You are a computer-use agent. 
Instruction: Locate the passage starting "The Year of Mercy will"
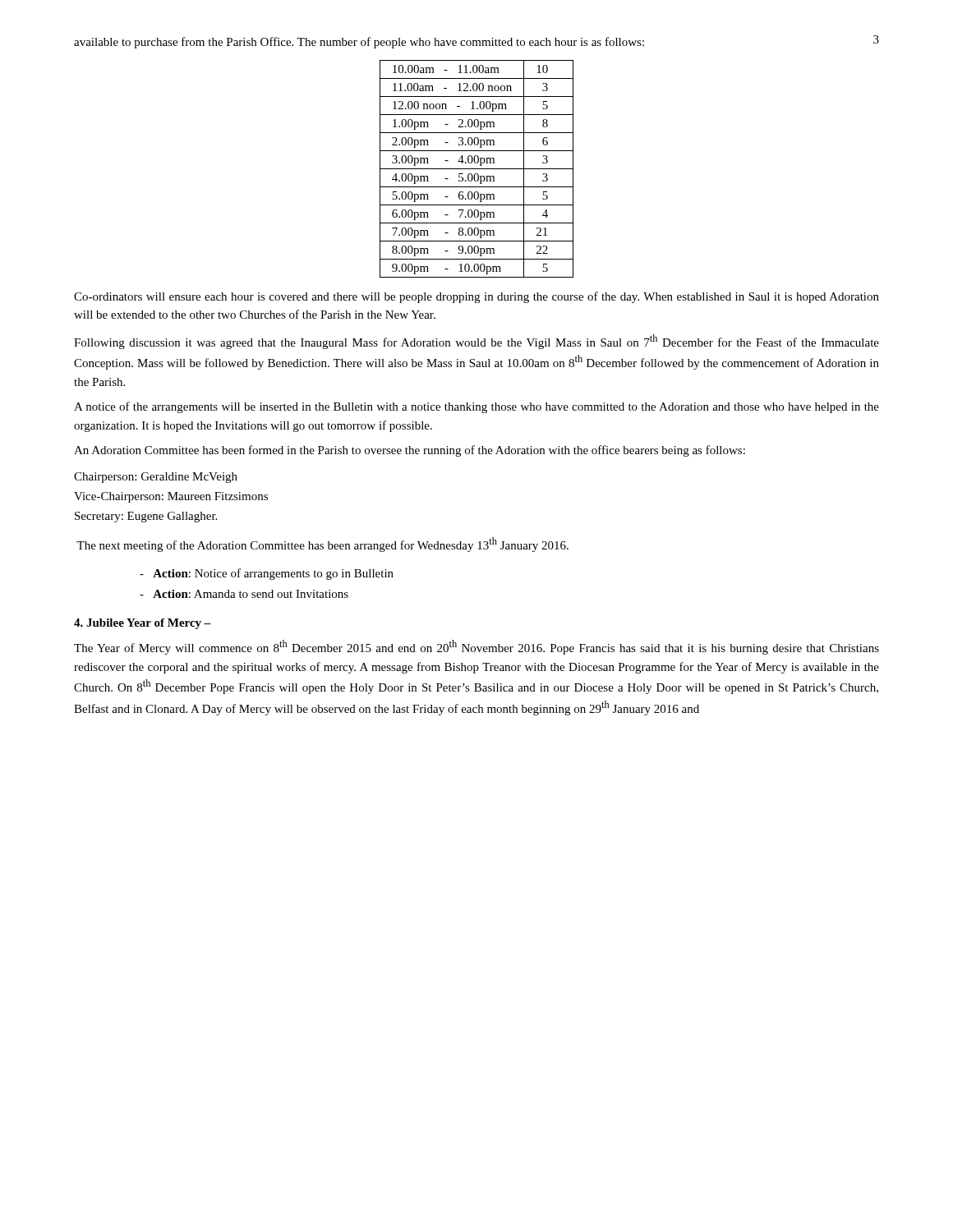coord(476,677)
